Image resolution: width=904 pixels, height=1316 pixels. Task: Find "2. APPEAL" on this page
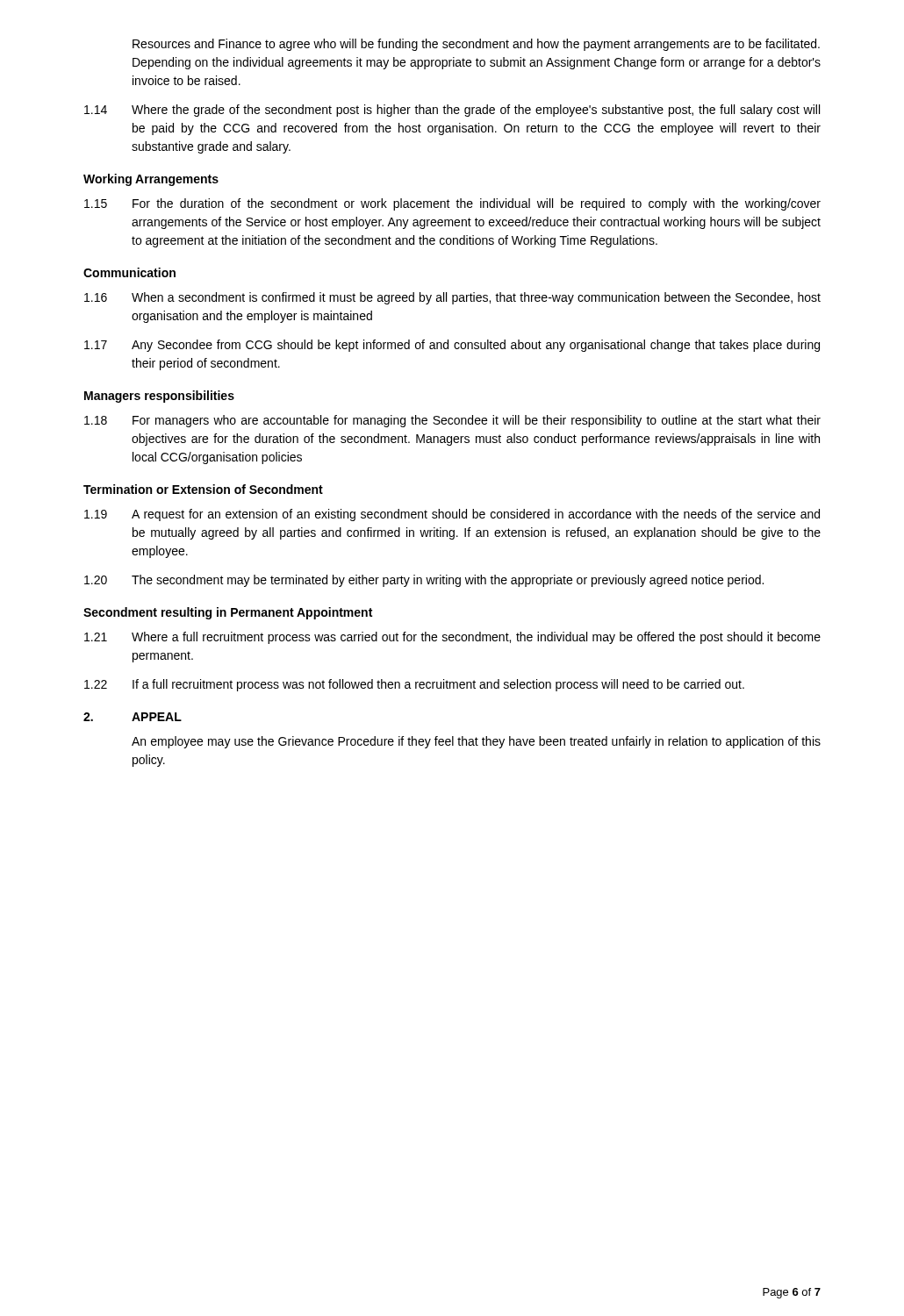point(132,717)
